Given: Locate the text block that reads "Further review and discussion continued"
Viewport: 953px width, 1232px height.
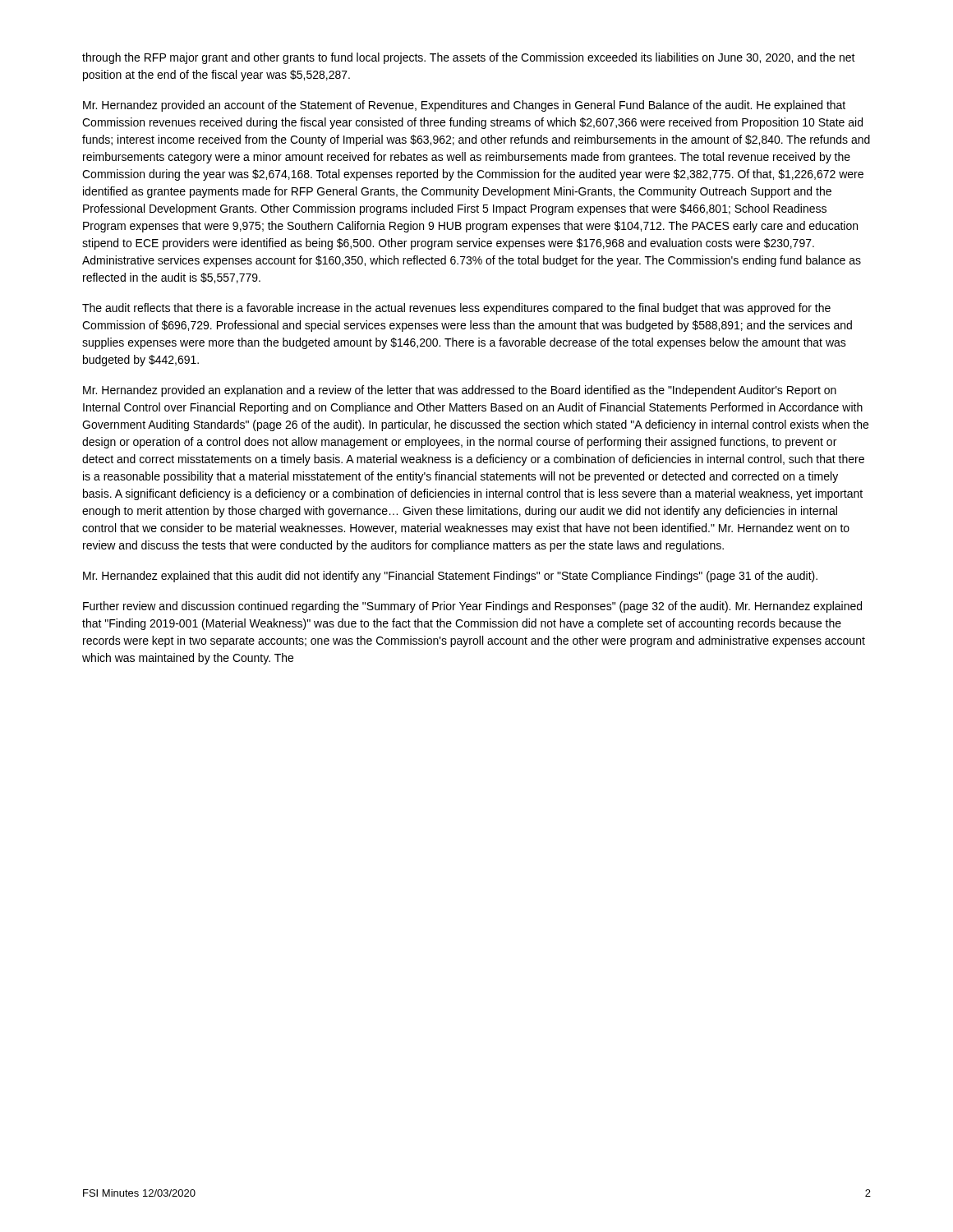Looking at the screenshot, I should [474, 632].
